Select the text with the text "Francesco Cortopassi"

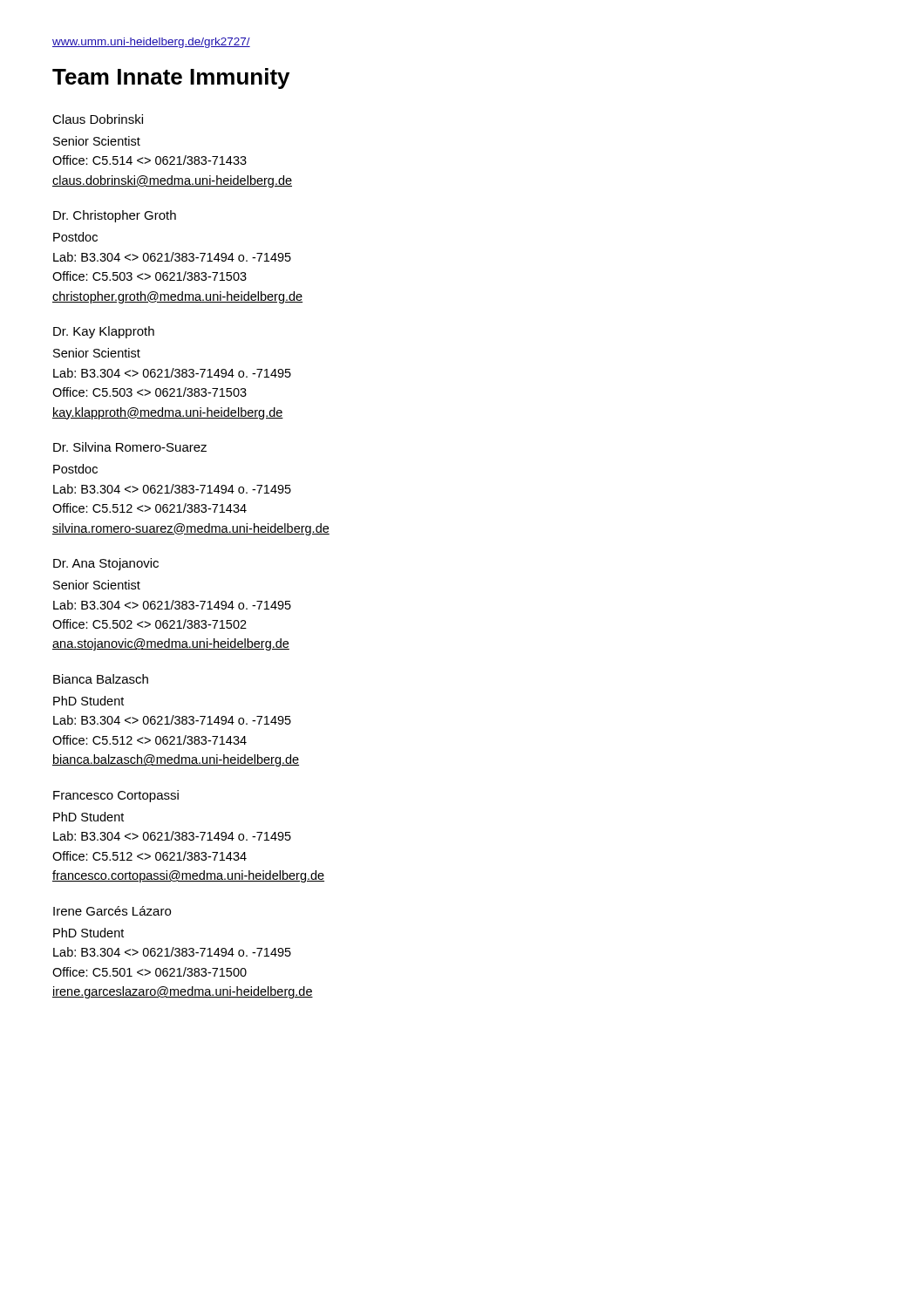tap(116, 796)
